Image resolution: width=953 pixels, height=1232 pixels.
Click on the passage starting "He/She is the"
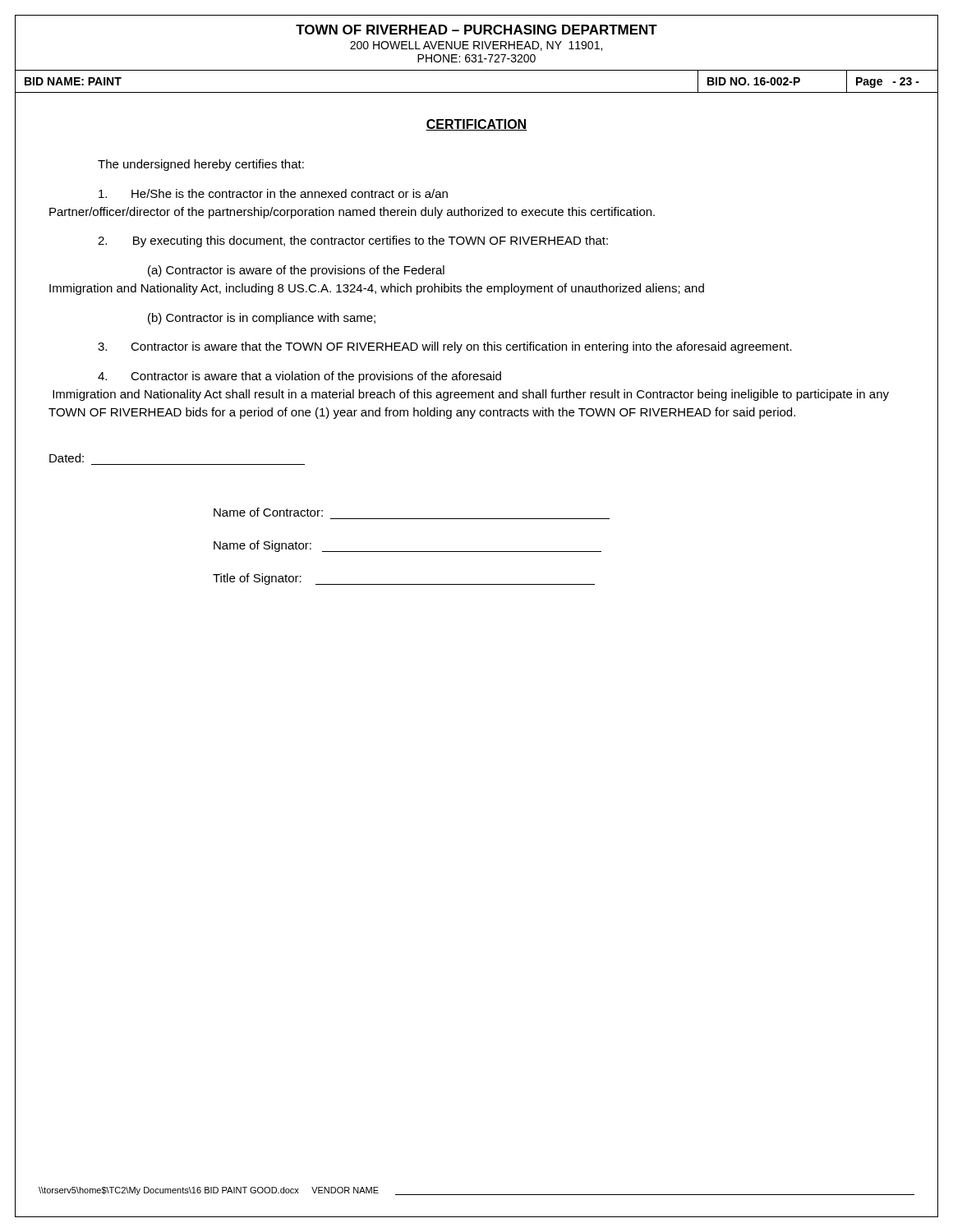476,201
